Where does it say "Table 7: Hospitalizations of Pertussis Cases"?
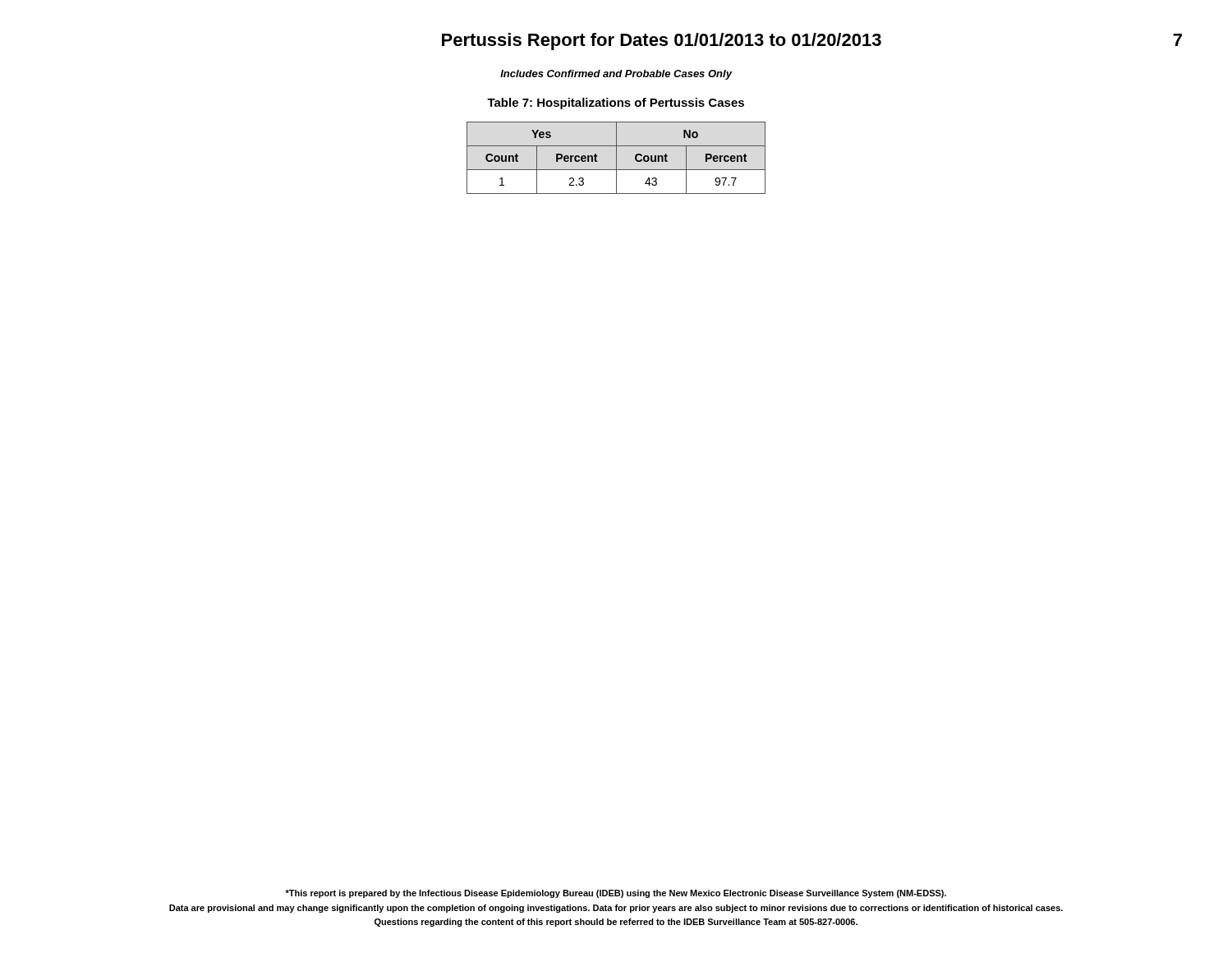 coord(616,102)
